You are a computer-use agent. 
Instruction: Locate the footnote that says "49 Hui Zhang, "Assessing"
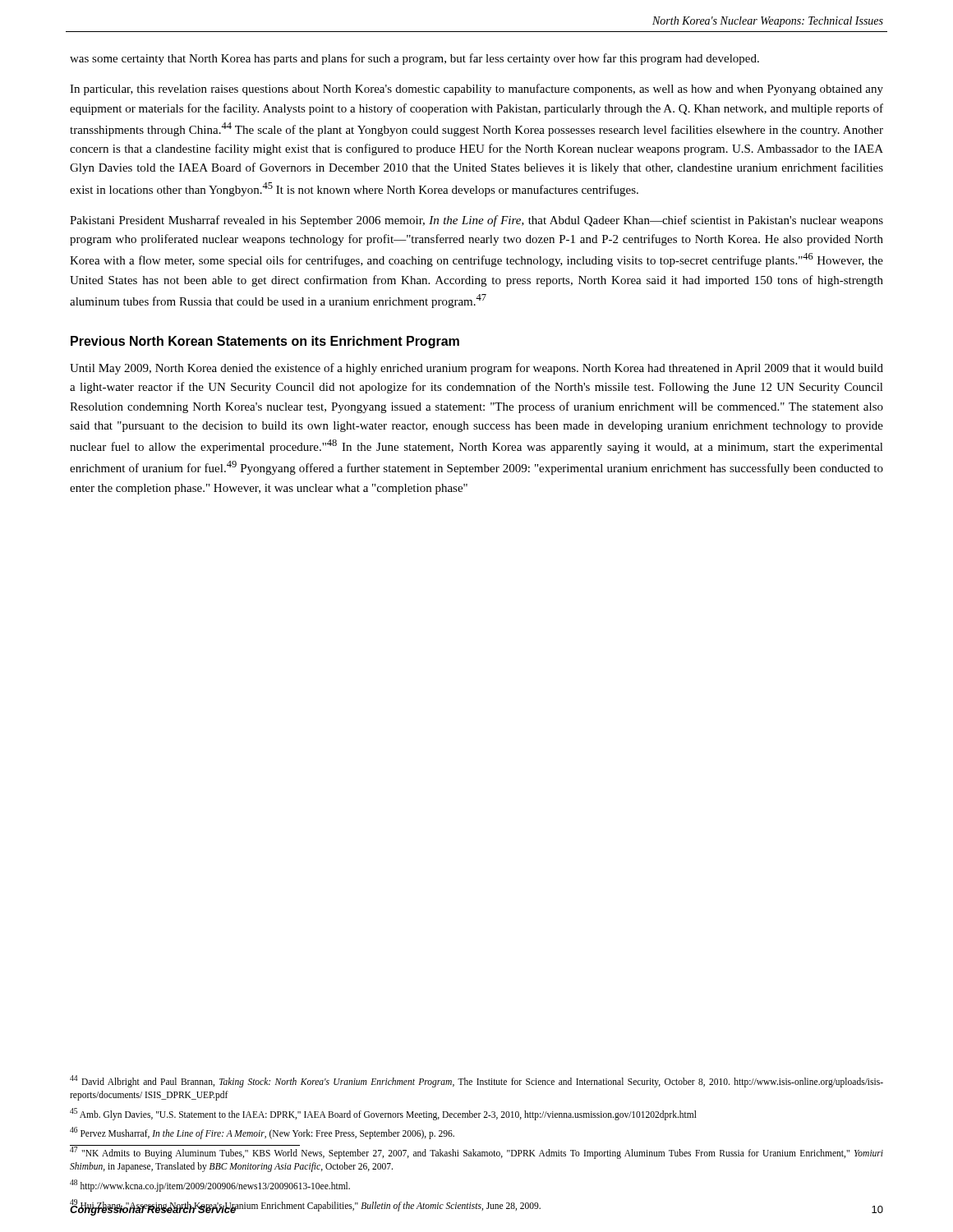tap(306, 1204)
